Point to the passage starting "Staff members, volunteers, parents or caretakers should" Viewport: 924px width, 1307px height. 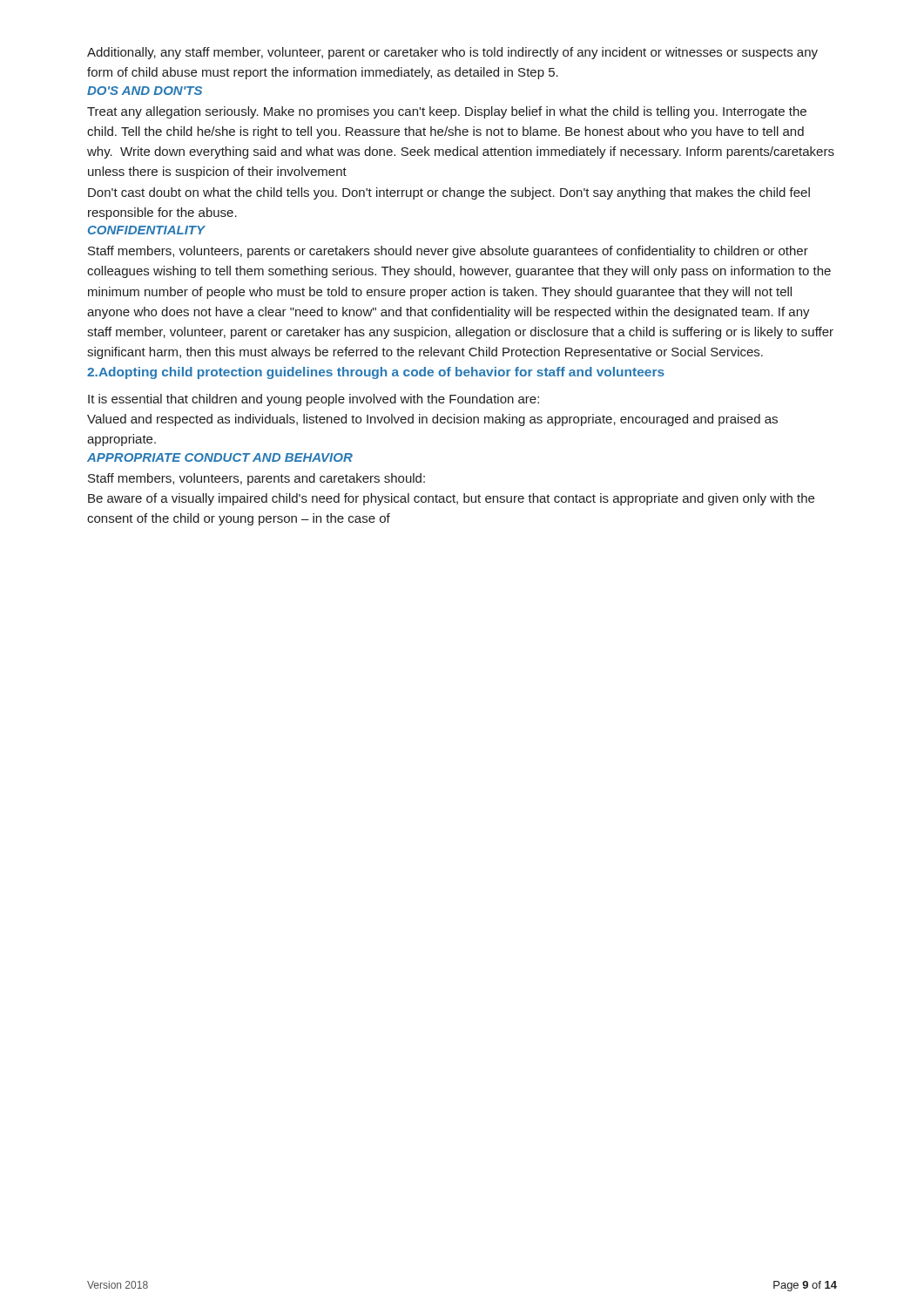point(460,301)
